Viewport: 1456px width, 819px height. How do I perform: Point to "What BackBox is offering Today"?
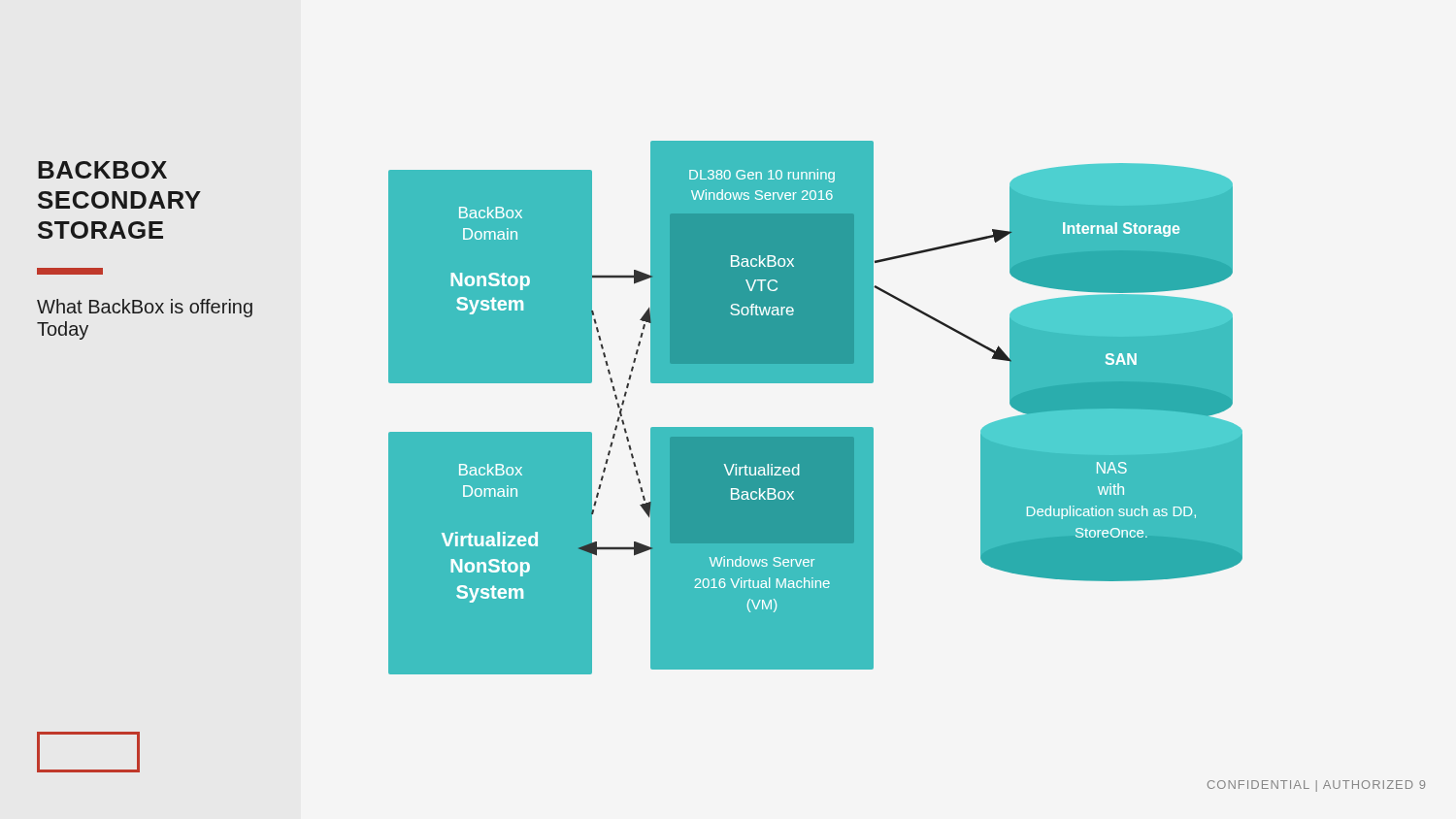tap(145, 317)
